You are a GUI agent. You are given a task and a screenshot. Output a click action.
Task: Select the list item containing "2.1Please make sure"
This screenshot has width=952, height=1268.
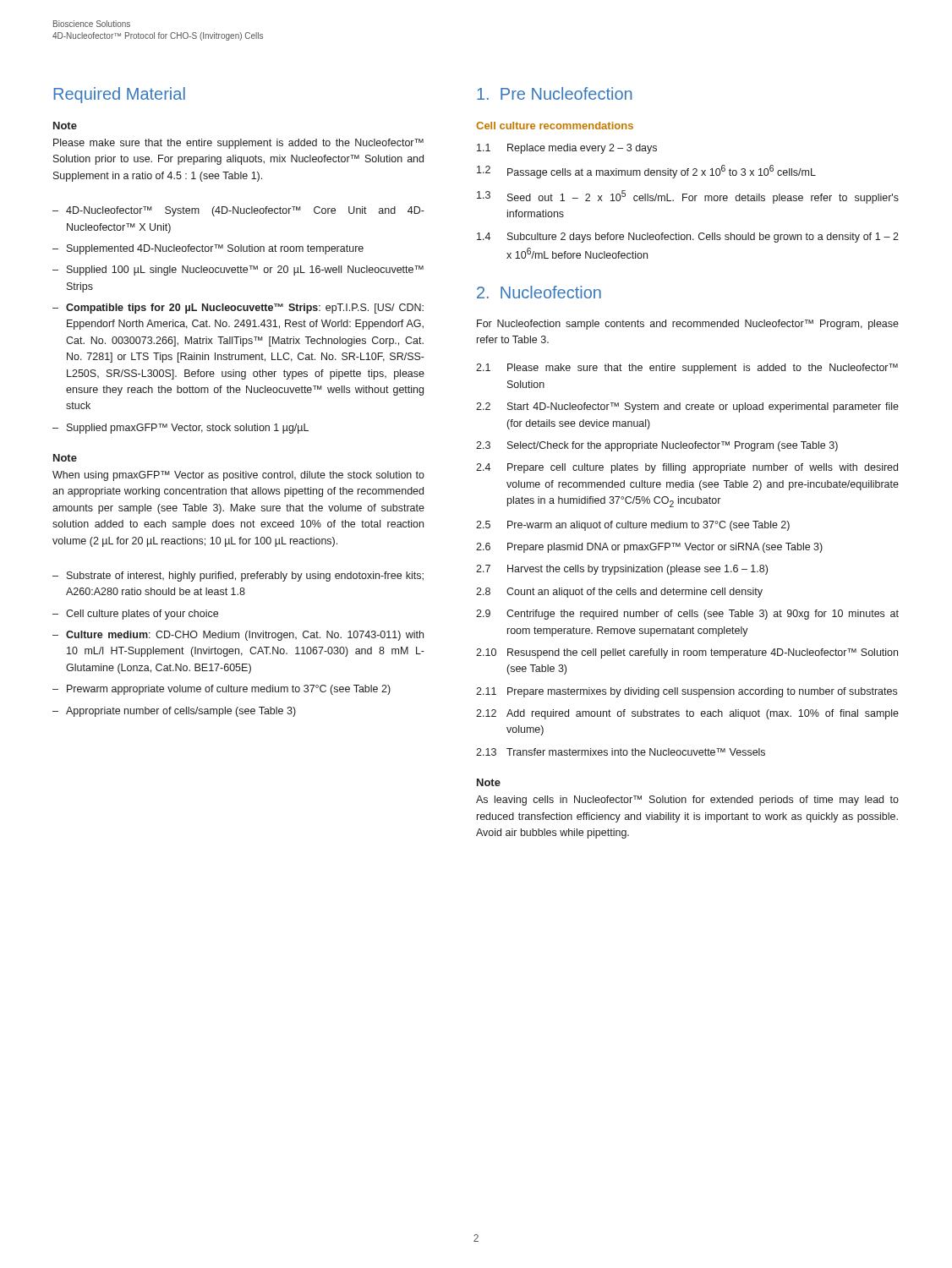point(687,377)
